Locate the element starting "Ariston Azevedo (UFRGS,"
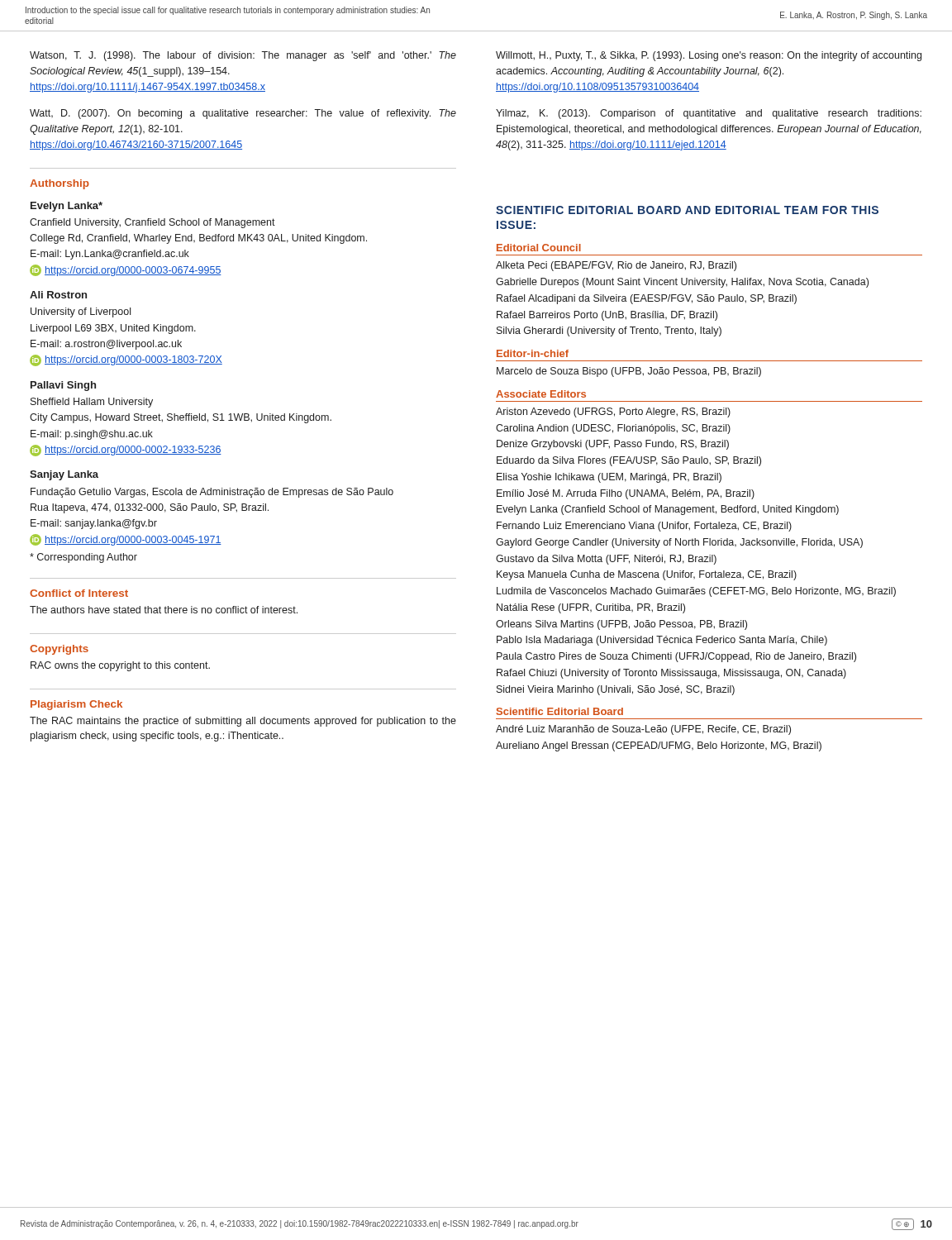This screenshot has width=952, height=1240. pos(613,411)
